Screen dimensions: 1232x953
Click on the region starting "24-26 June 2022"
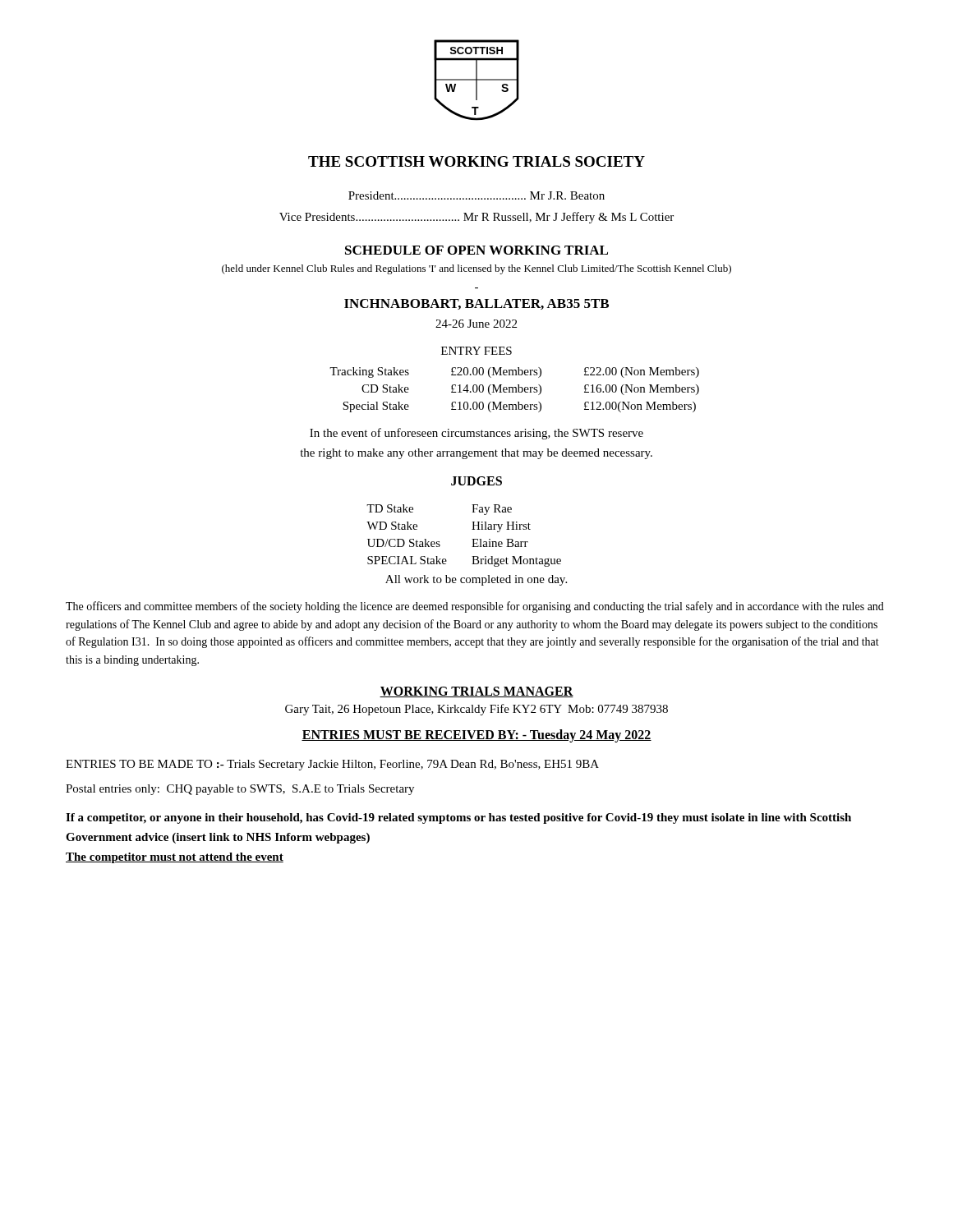pyautogui.click(x=476, y=324)
